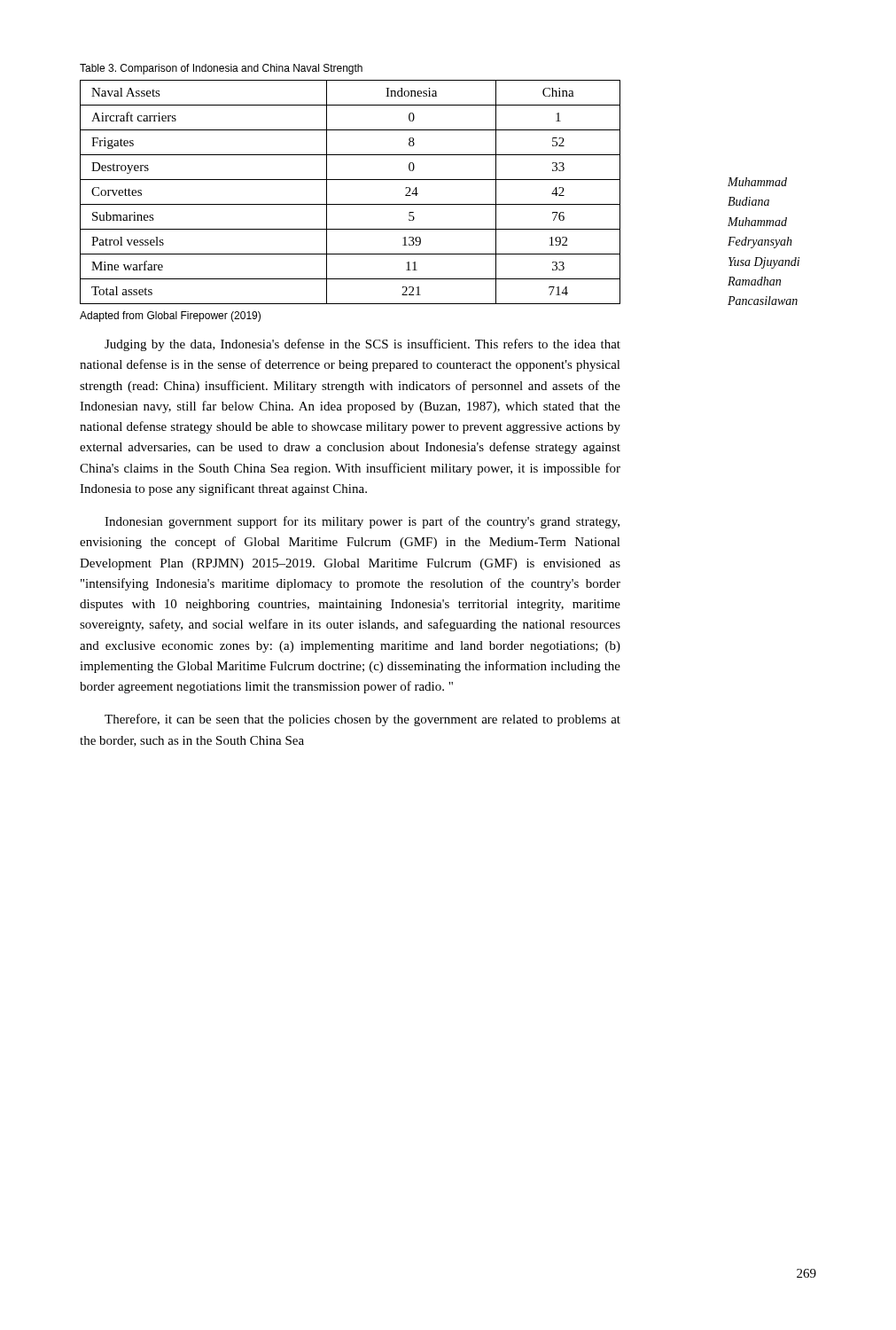
Task: Select the table that reads "Aircraft carriers"
Action: 350,192
